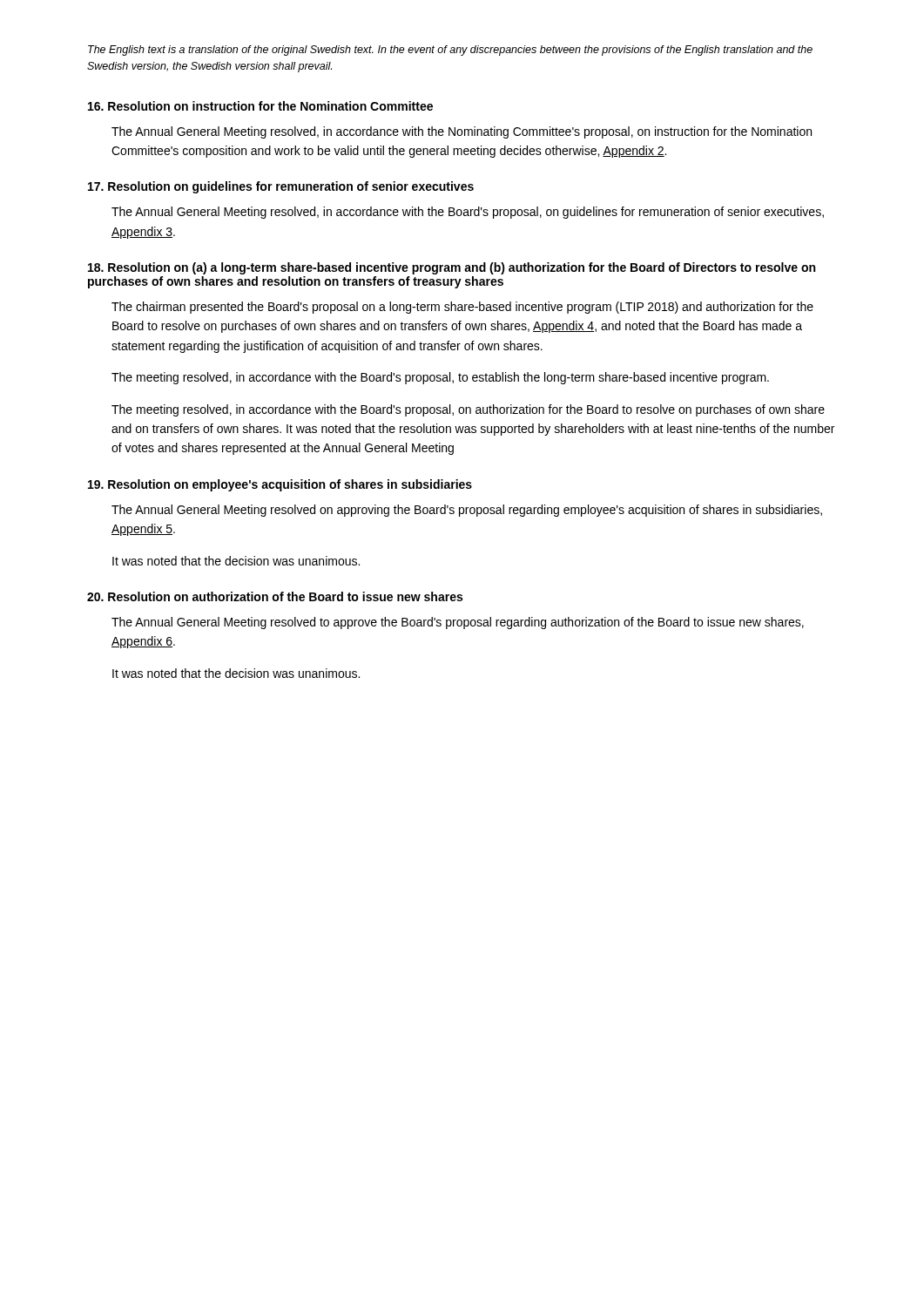The height and width of the screenshot is (1307, 924).
Task: Select the text block starting "18. Resolution on (a) a long-term"
Action: [x=452, y=275]
